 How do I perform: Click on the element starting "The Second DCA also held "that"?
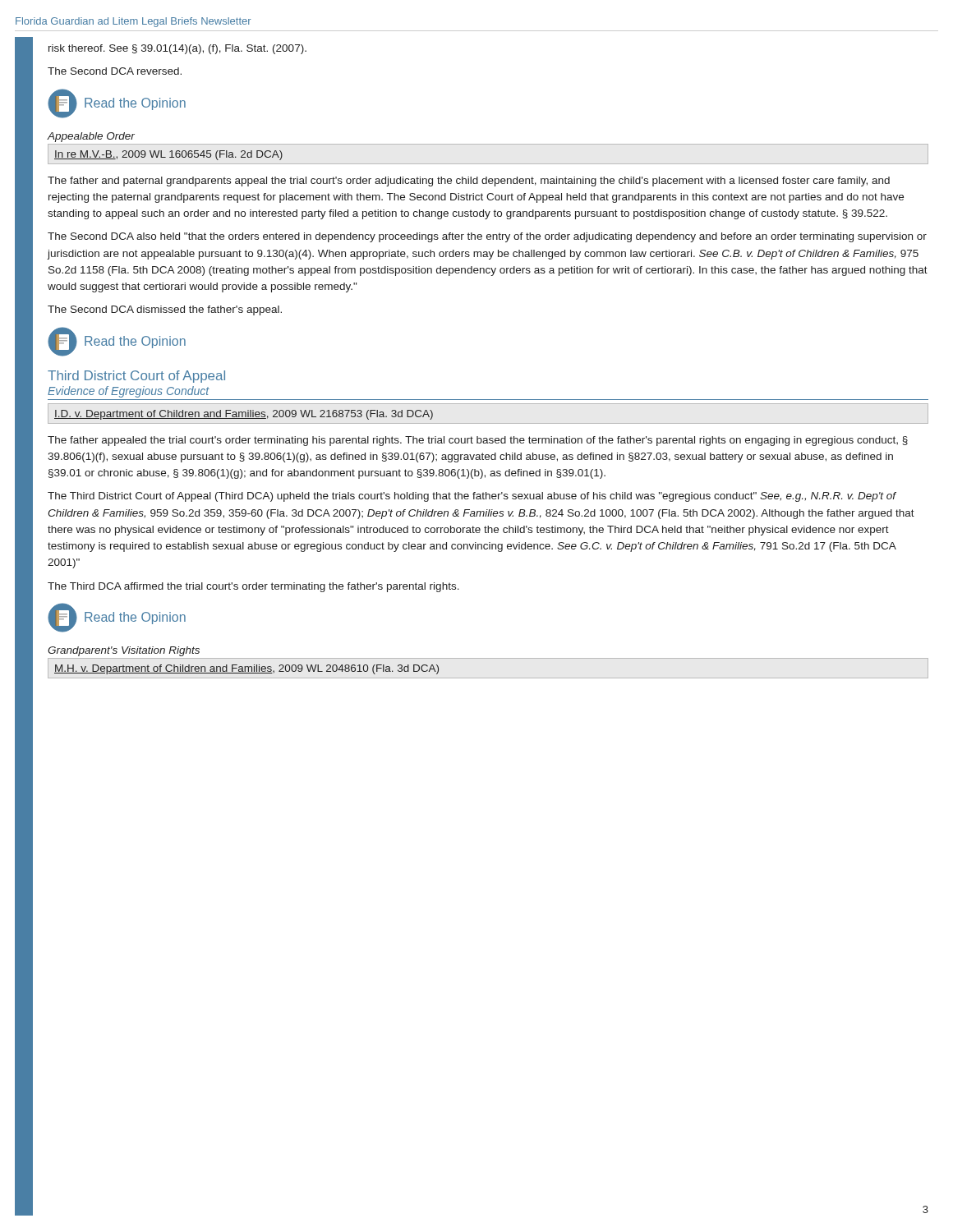[x=487, y=261]
